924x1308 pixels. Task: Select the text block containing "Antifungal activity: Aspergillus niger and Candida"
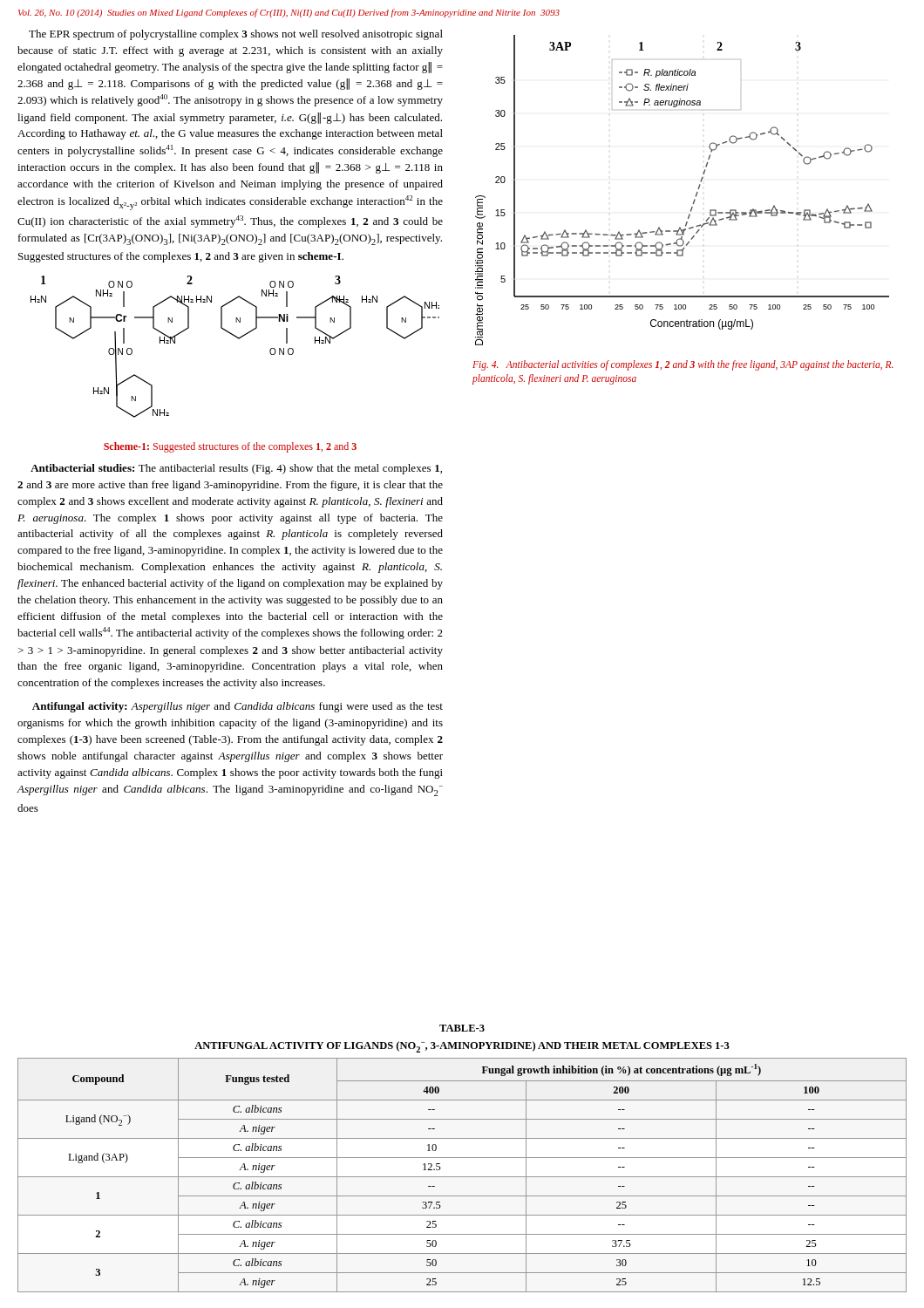pos(230,757)
